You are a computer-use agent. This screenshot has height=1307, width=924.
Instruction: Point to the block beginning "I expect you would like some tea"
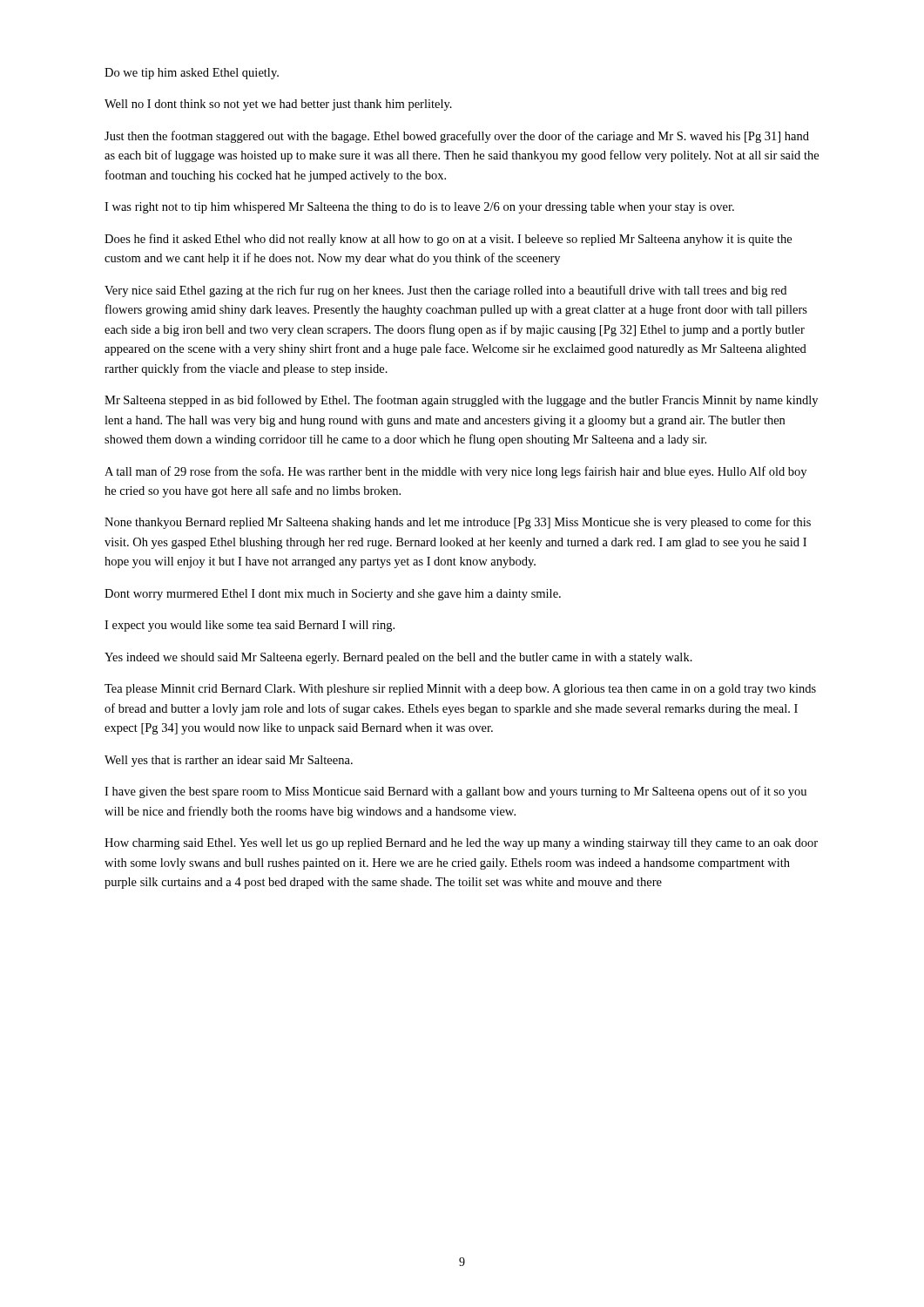[x=250, y=625]
